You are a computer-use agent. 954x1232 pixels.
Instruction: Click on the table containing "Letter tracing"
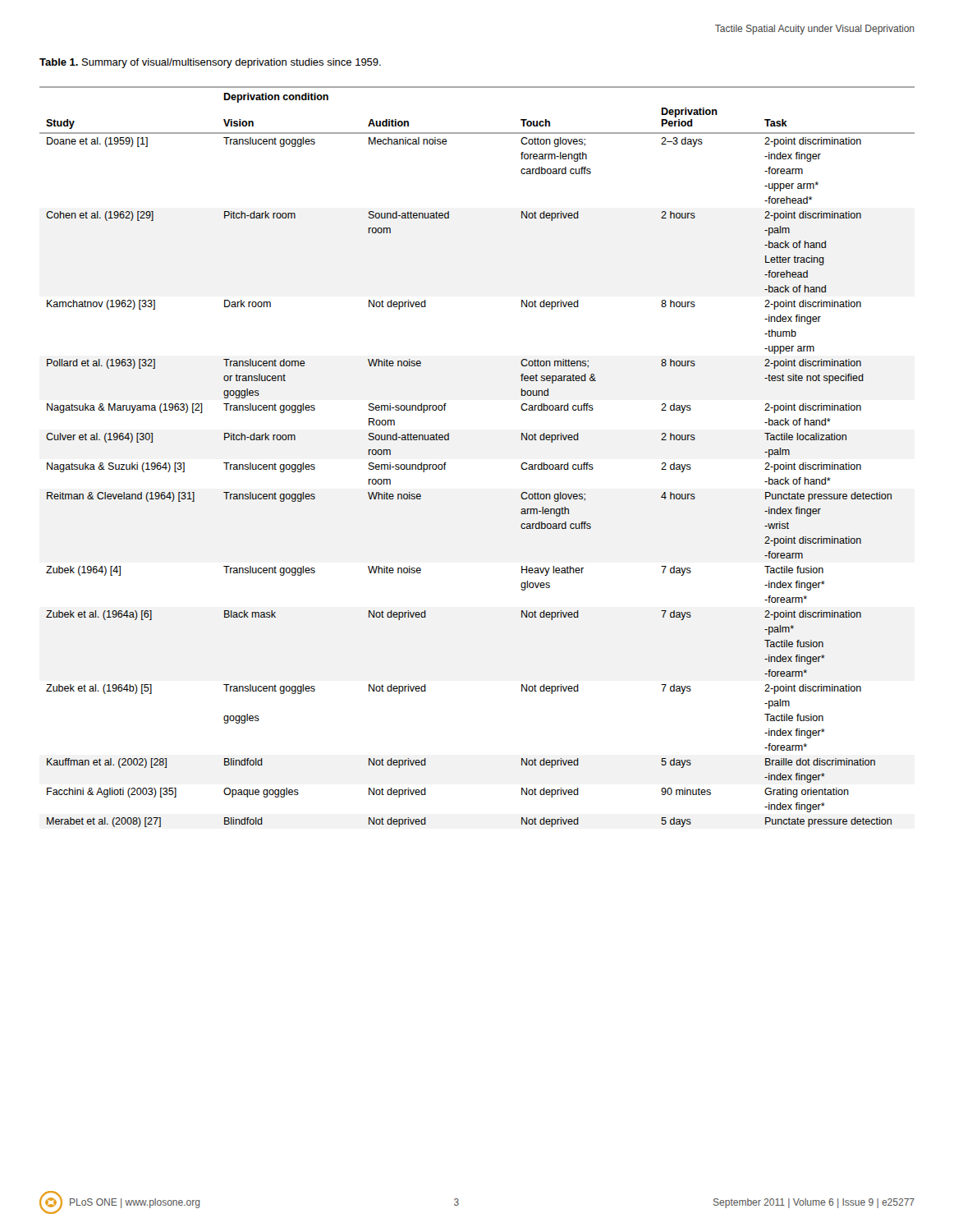point(477,458)
